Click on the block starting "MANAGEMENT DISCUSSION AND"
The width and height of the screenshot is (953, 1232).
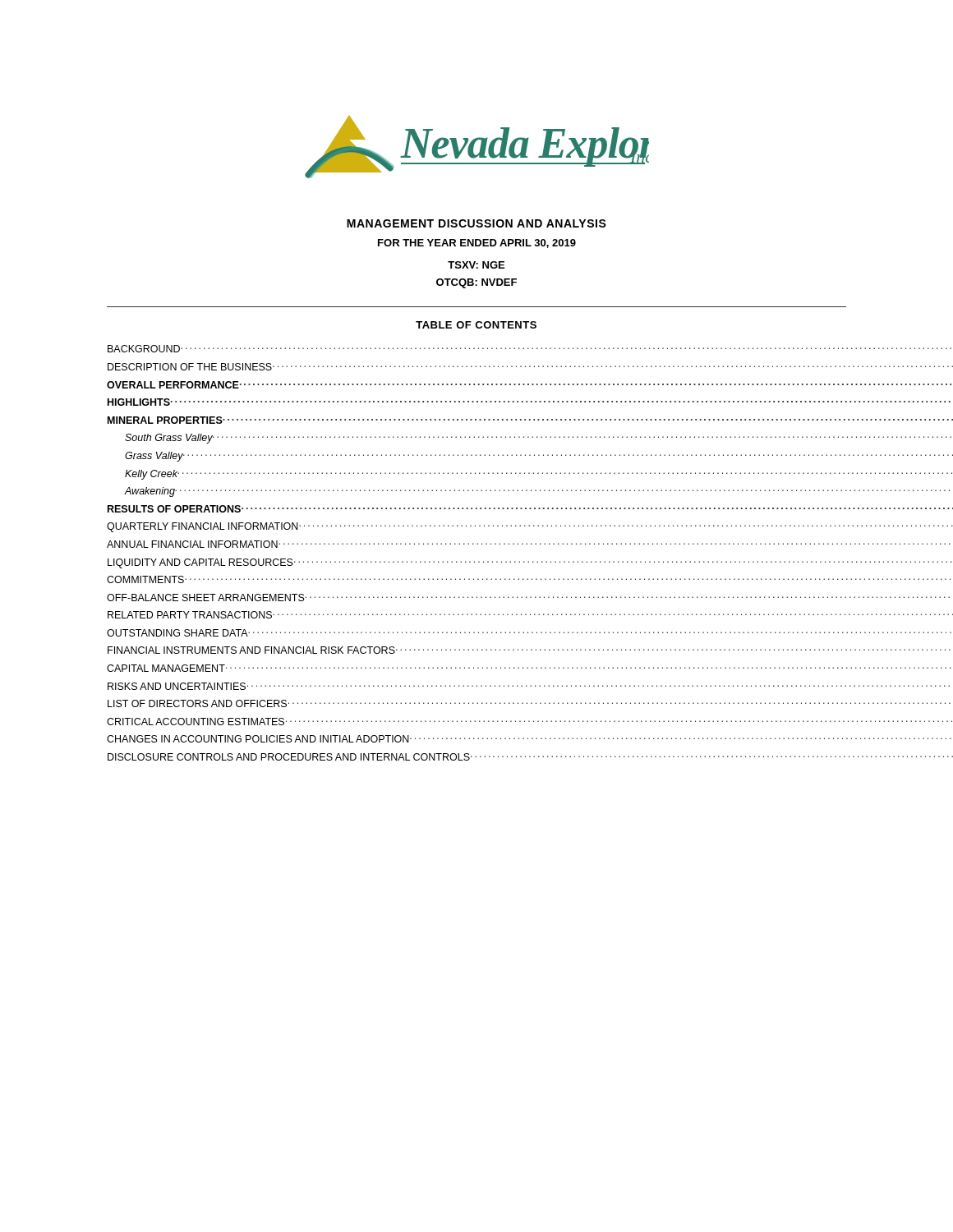coord(476,223)
